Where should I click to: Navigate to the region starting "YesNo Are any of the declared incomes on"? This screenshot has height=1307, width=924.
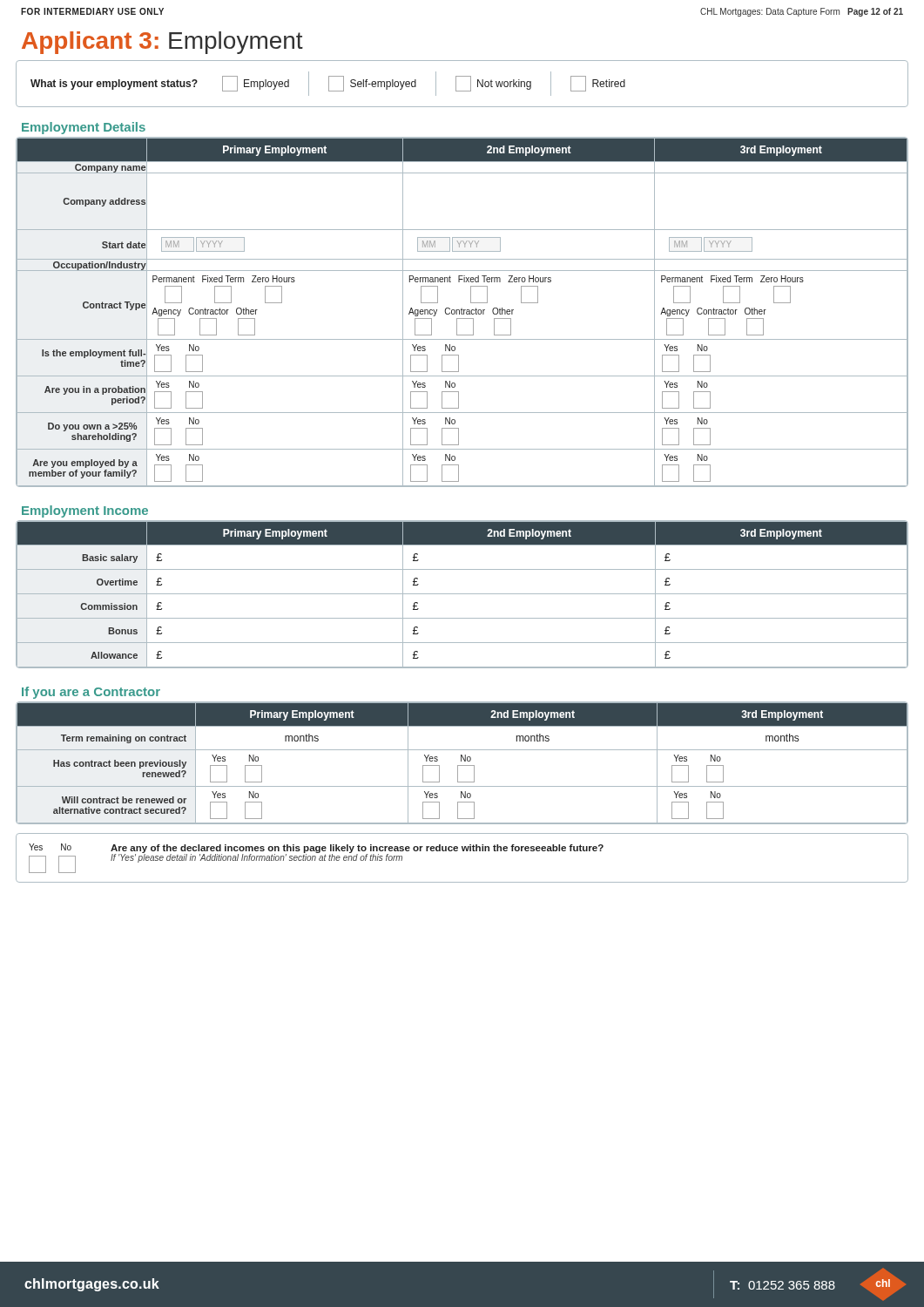coord(316,858)
